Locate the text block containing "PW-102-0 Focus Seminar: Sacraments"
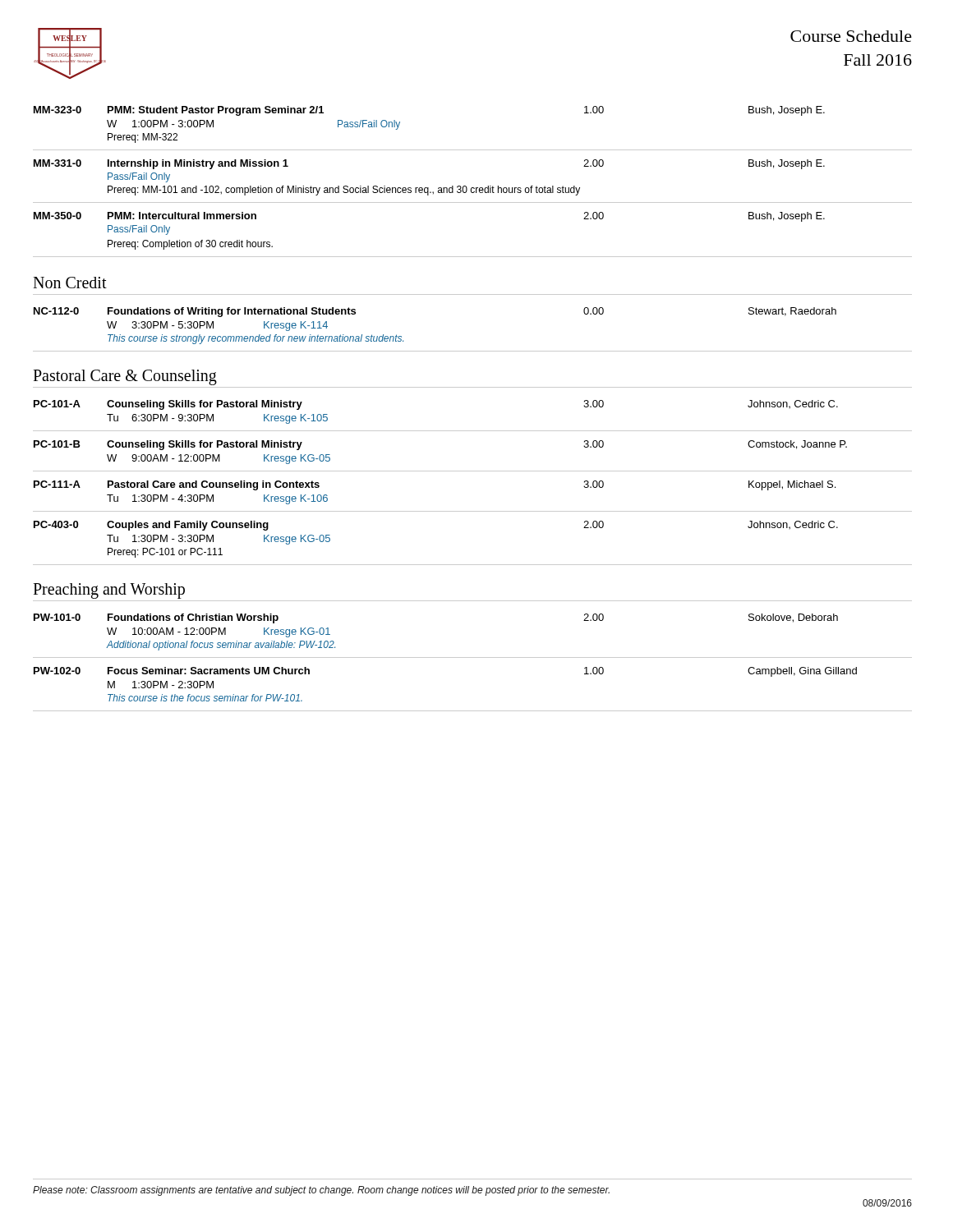 pyautogui.click(x=60, y=671)
